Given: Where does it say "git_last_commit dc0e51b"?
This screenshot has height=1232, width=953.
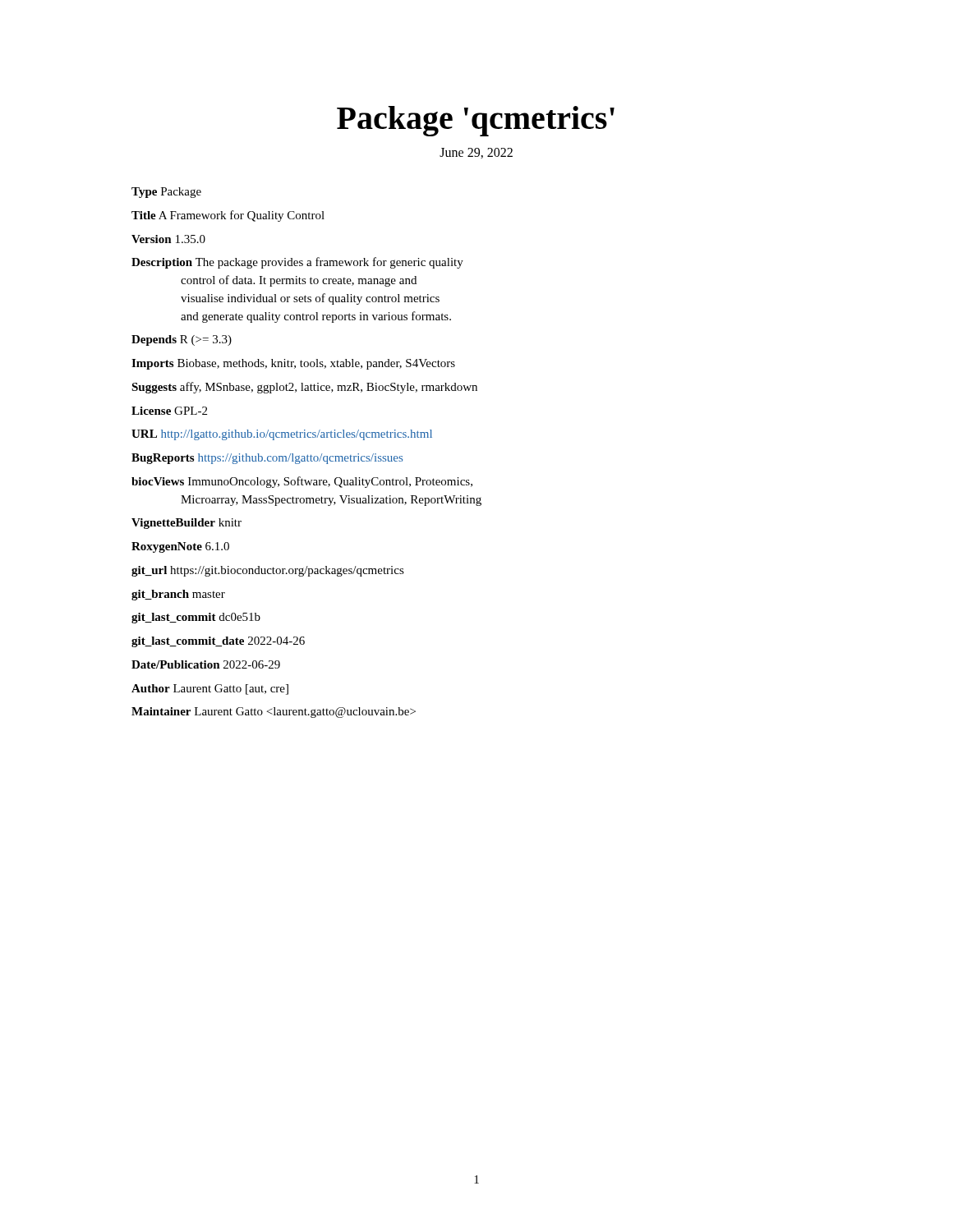Looking at the screenshot, I should tap(196, 617).
